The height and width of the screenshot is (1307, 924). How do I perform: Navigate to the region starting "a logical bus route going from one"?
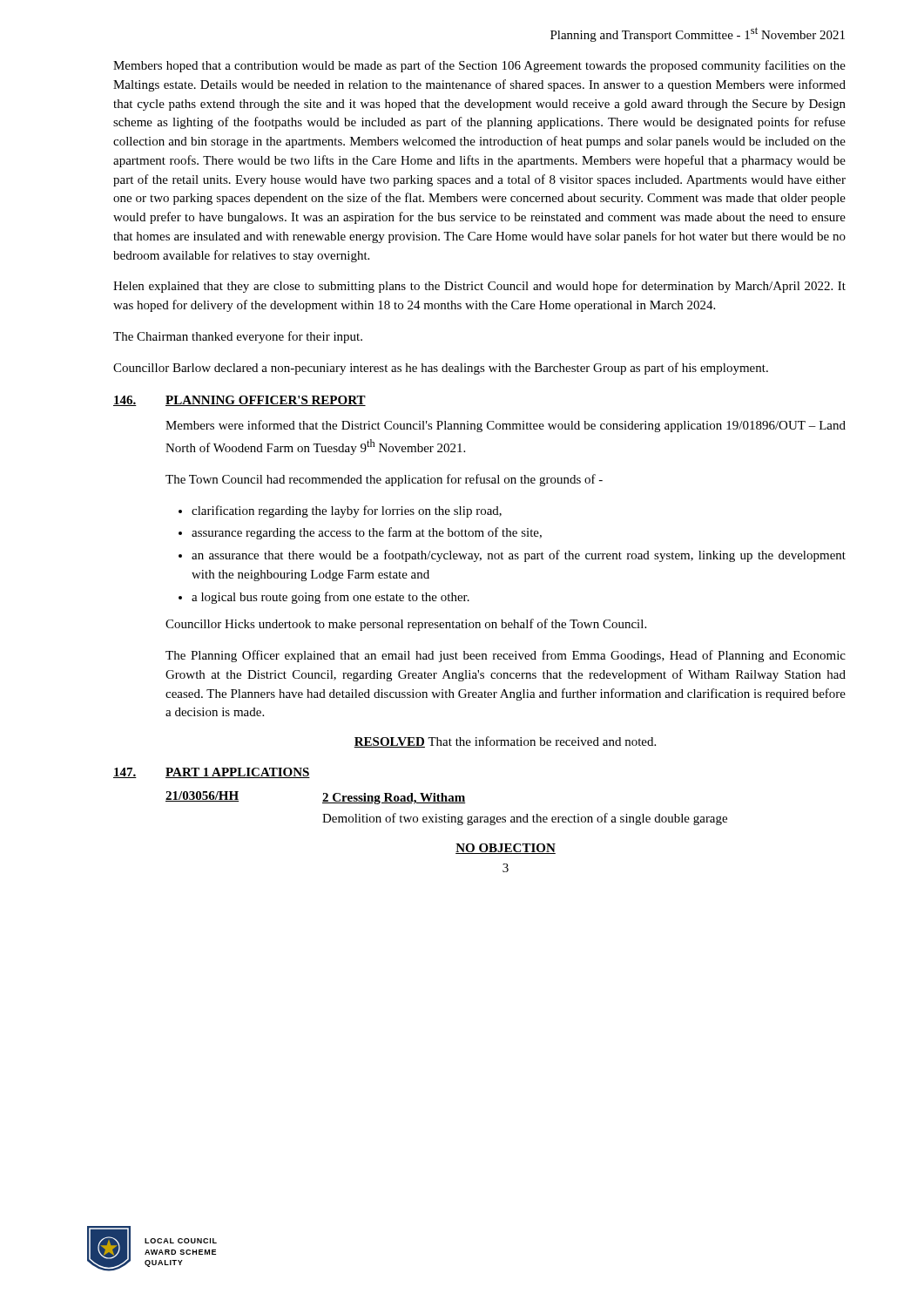tap(331, 596)
